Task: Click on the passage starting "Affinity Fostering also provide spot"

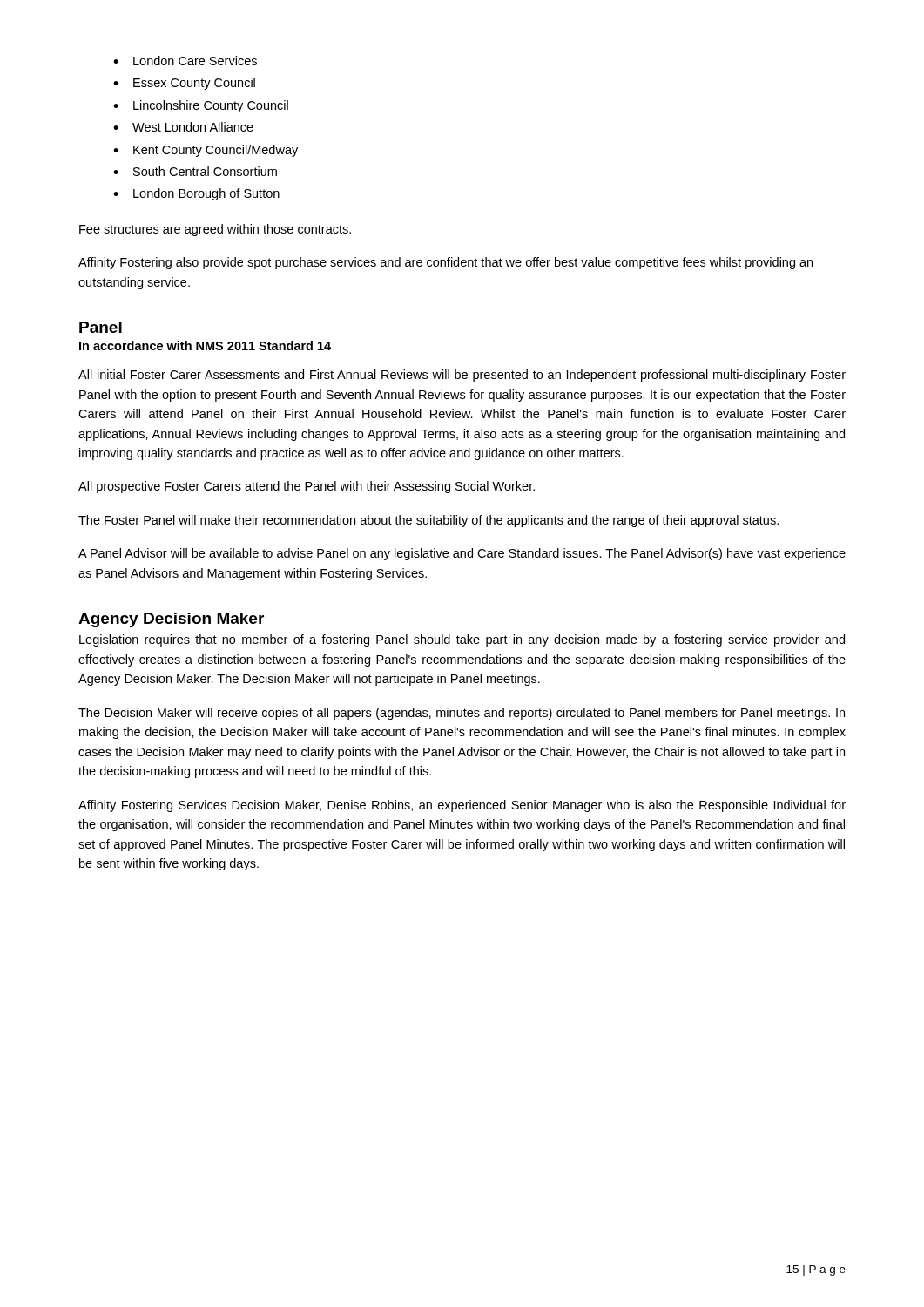Action: (x=446, y=272)
